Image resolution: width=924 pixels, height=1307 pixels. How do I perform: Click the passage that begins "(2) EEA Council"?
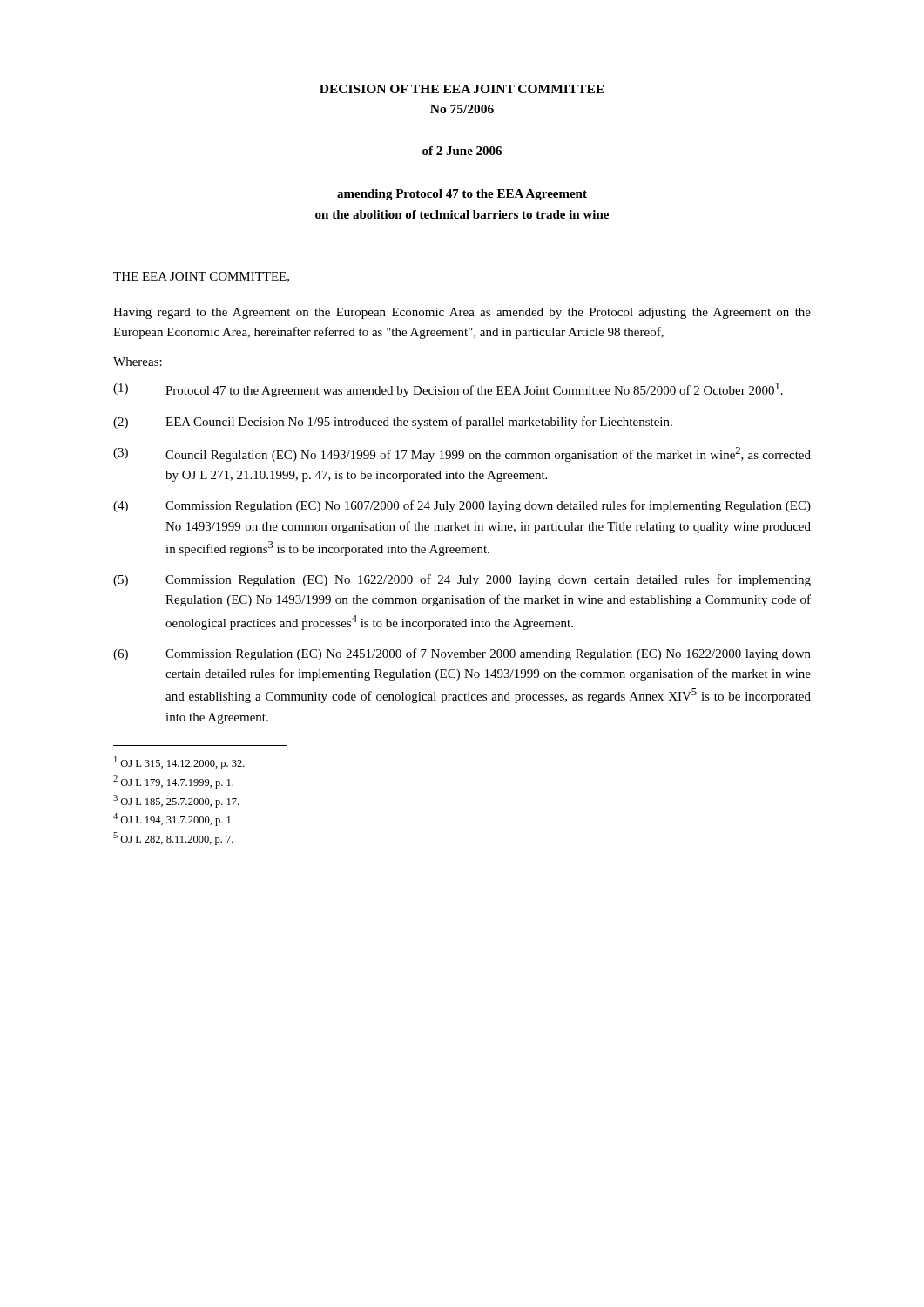[x=462, y=422]
